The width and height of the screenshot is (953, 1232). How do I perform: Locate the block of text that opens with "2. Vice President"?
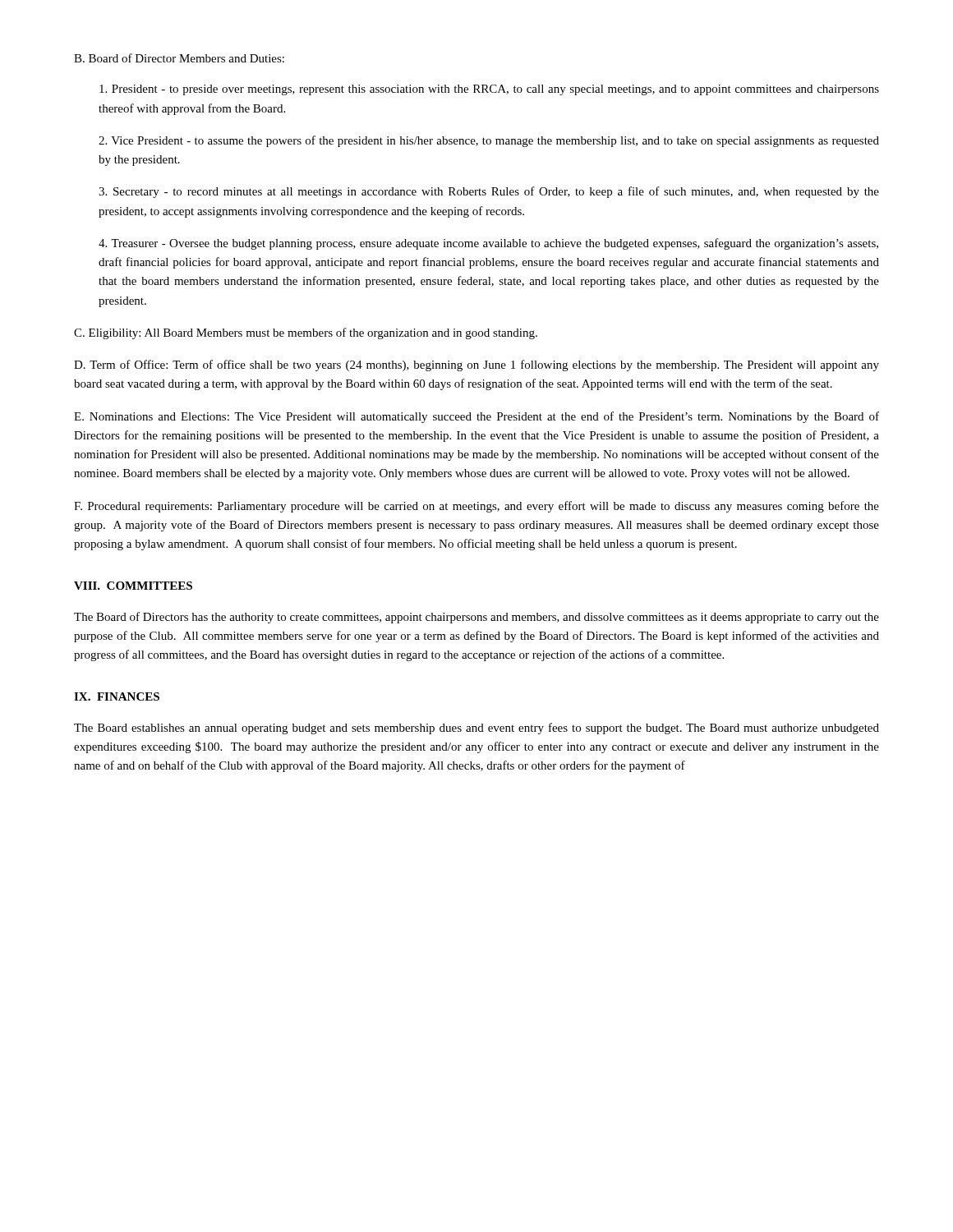[x=489, y=150]
